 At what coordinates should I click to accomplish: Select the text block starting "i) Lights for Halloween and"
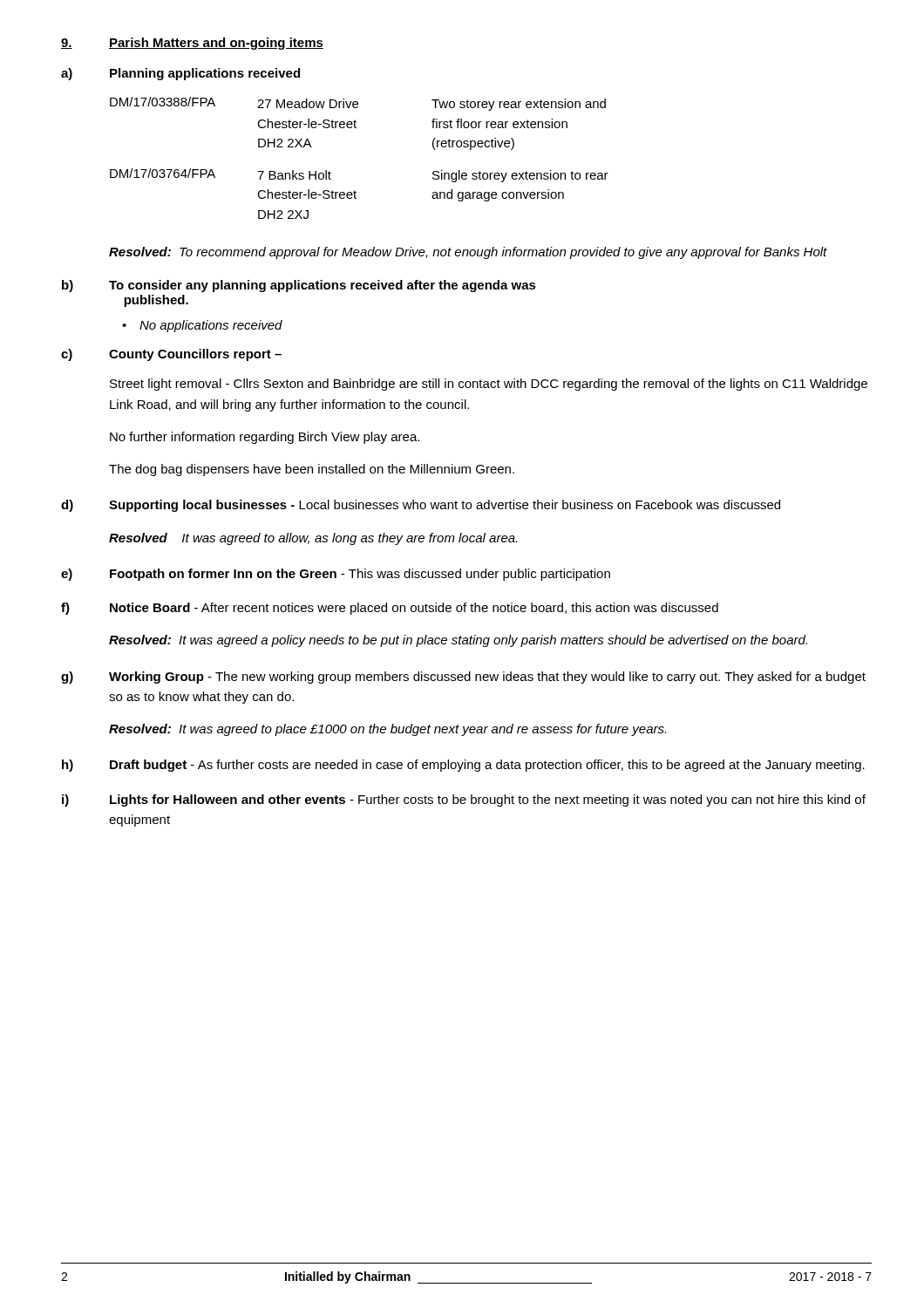click(x=466, y=809)
